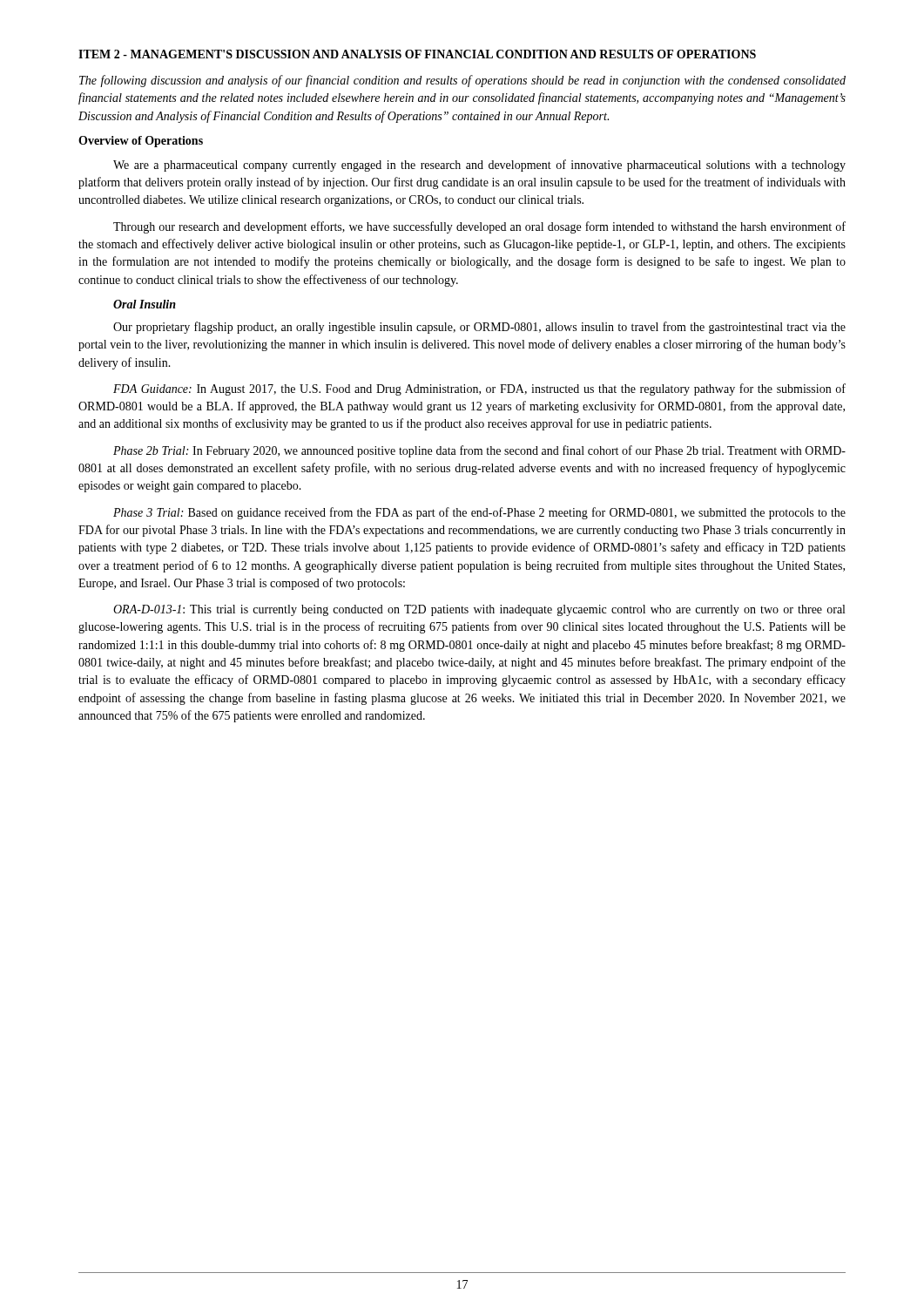Select the text block starting "Oral Insulin"
The height and width of the screenshot is (1307, 924).
[x=145, y=305]
